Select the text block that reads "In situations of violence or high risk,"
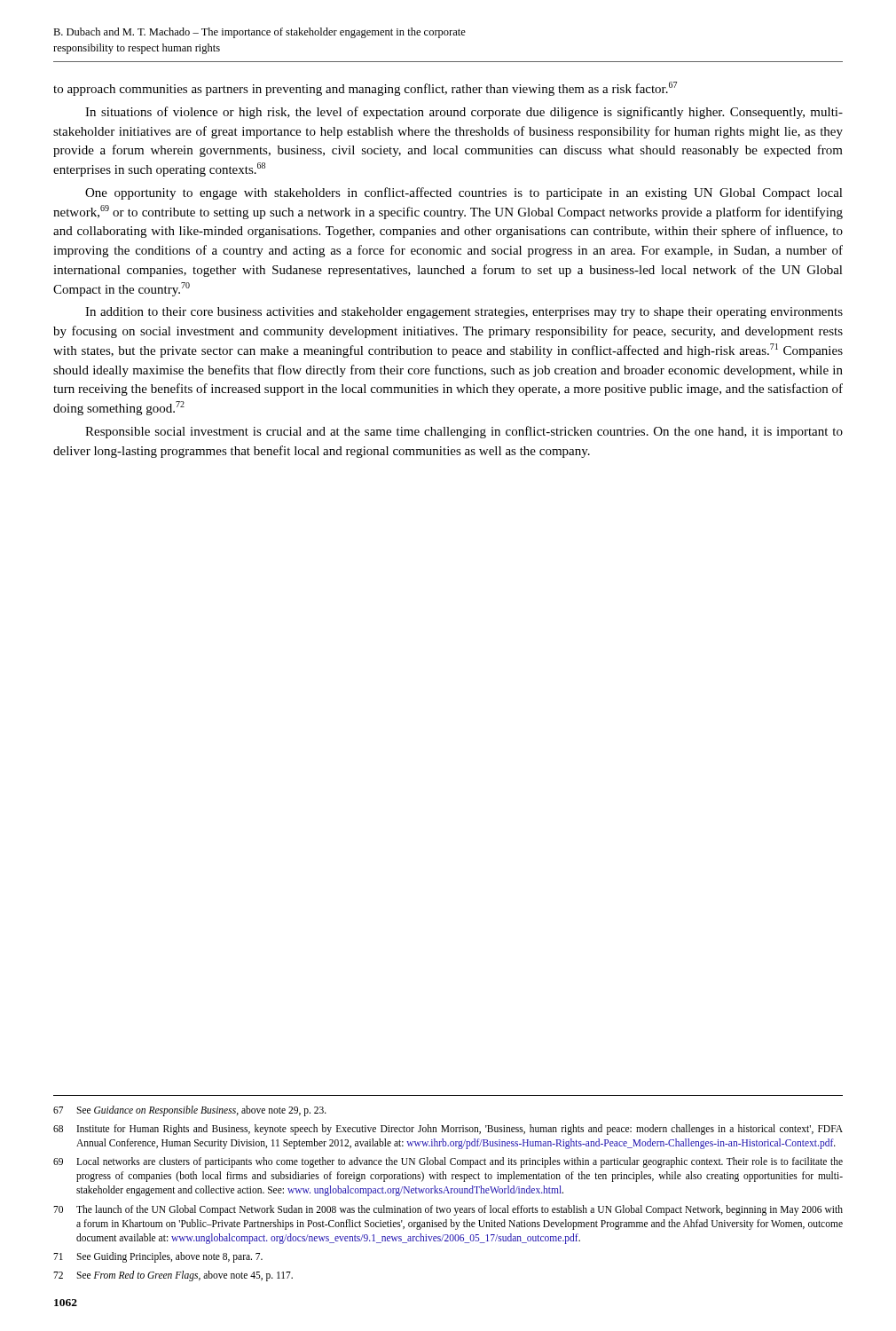The width and height of the screenshot is (896, 1331). 448,141
